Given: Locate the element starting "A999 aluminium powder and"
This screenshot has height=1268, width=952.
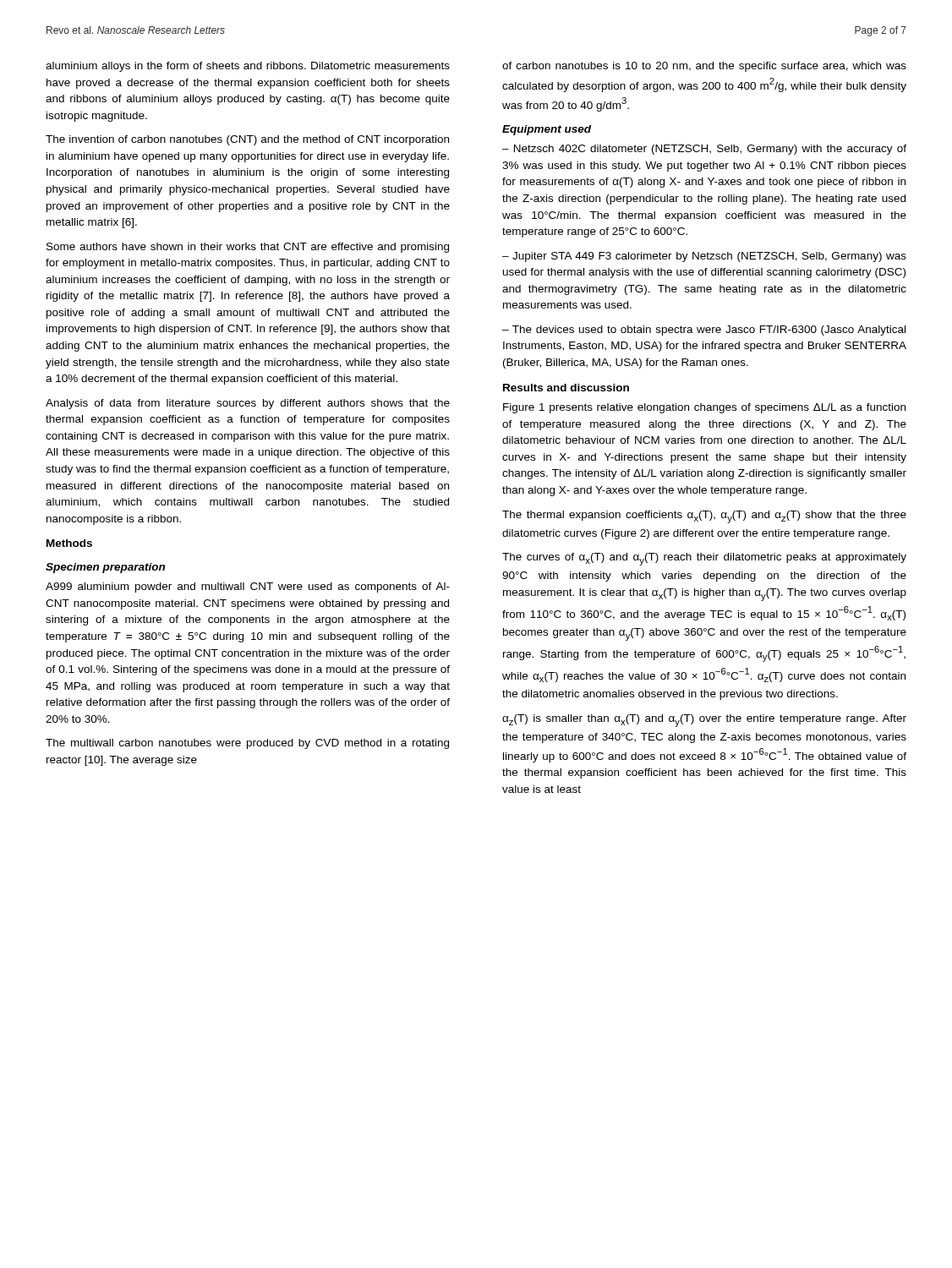Looking at the screenshot, I should 248,673.
